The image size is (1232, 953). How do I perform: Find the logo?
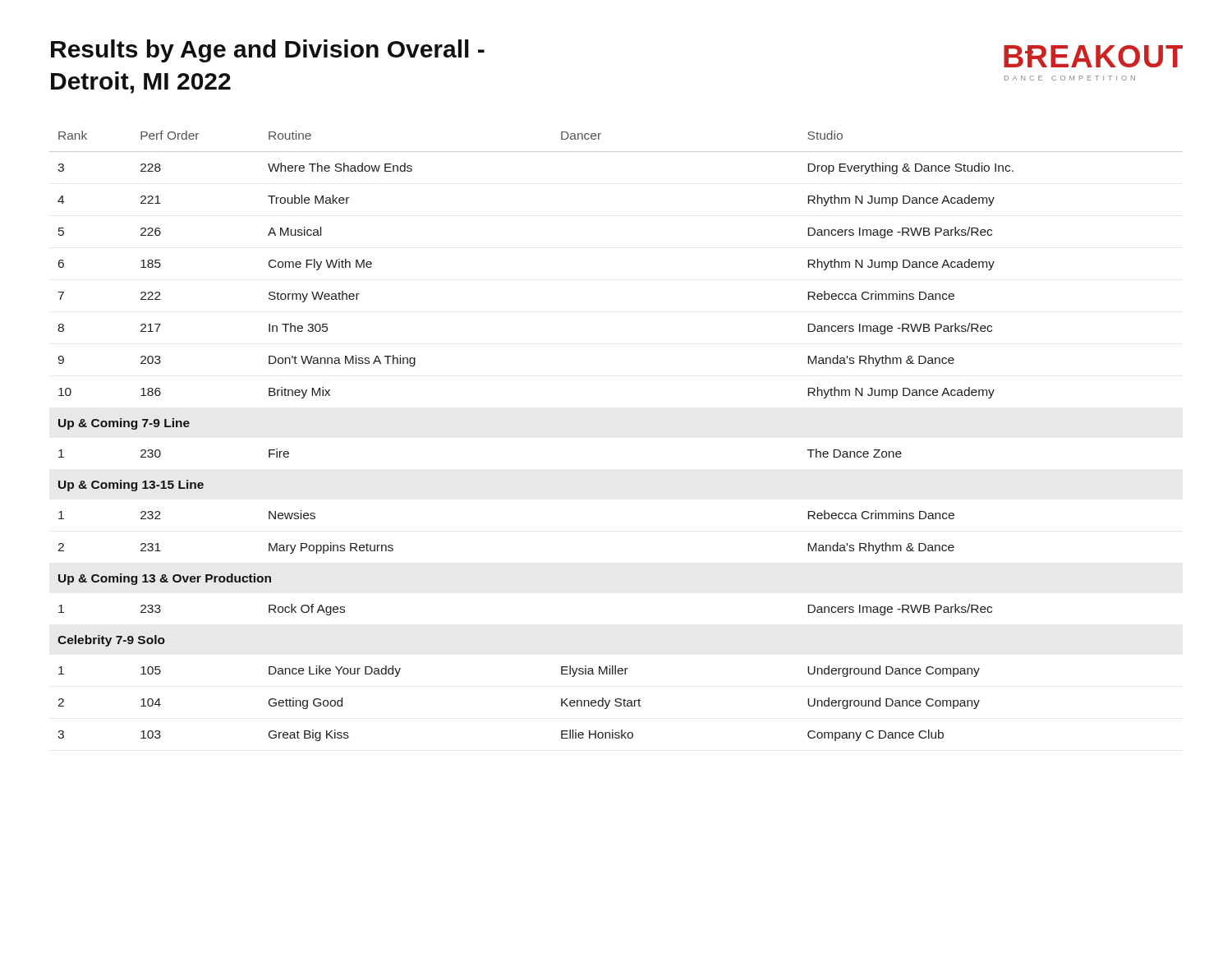tap(1092, 60)
